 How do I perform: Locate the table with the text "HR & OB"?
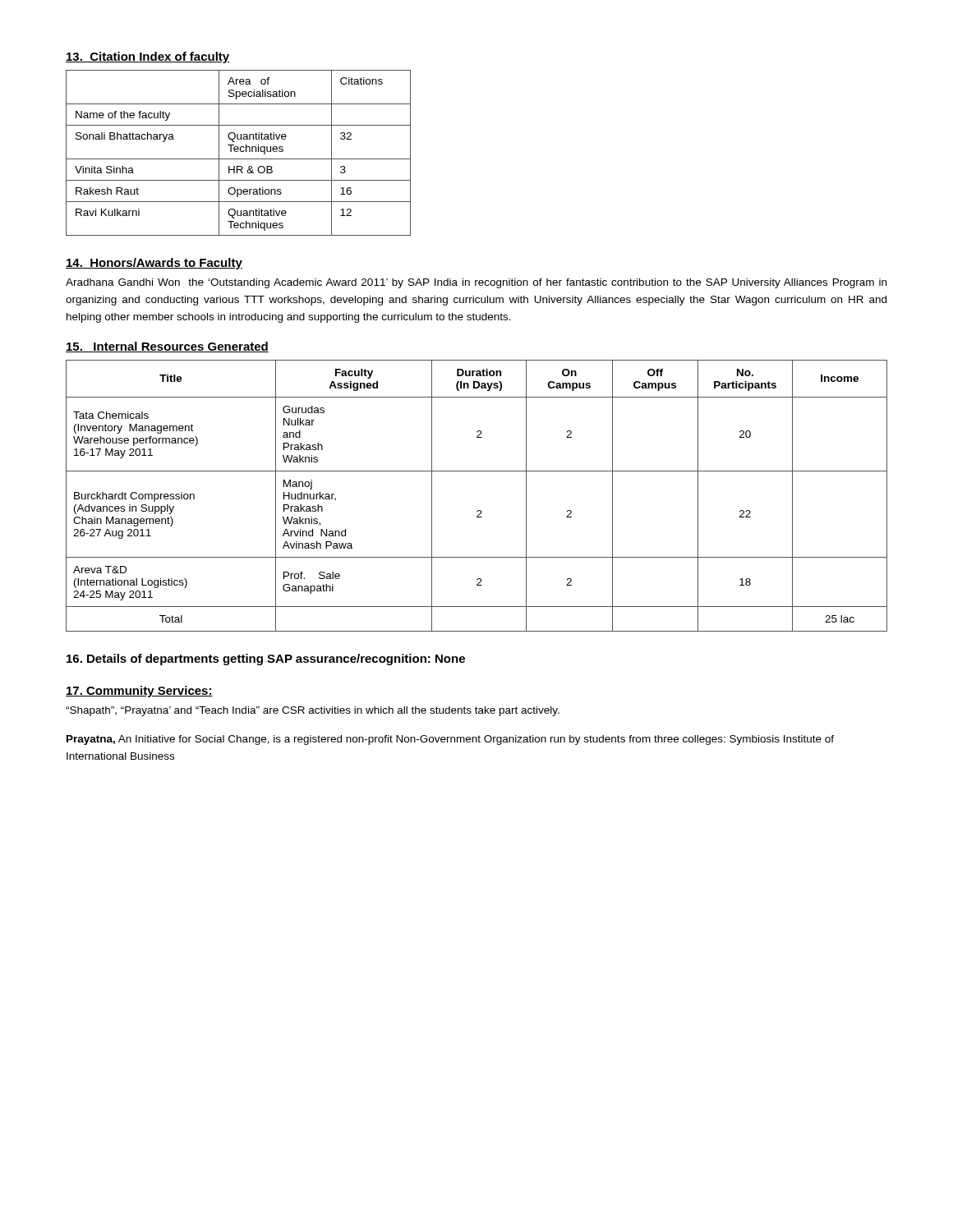(x=476, y=153)
